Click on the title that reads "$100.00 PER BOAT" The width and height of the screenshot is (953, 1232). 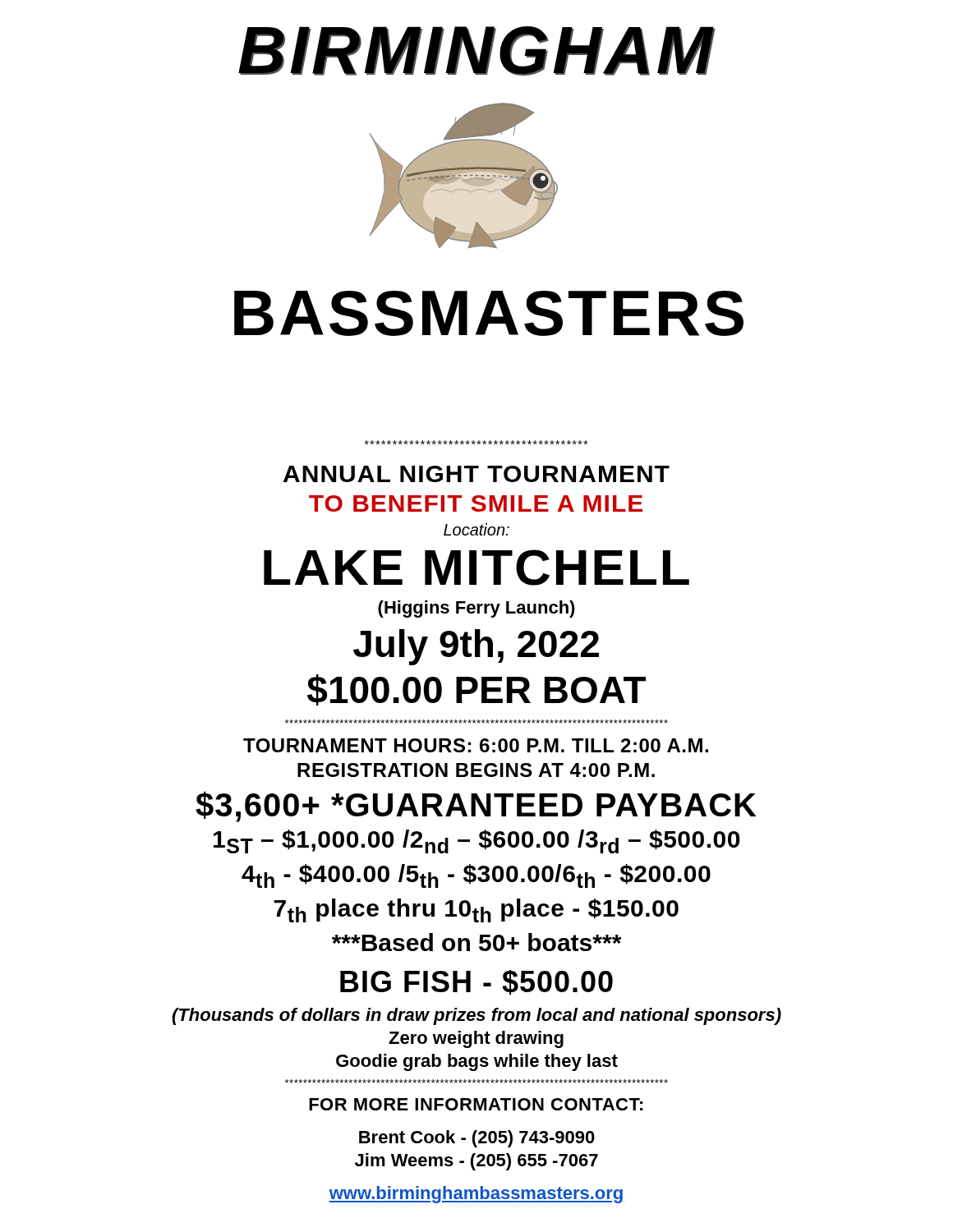click(476, 690)
